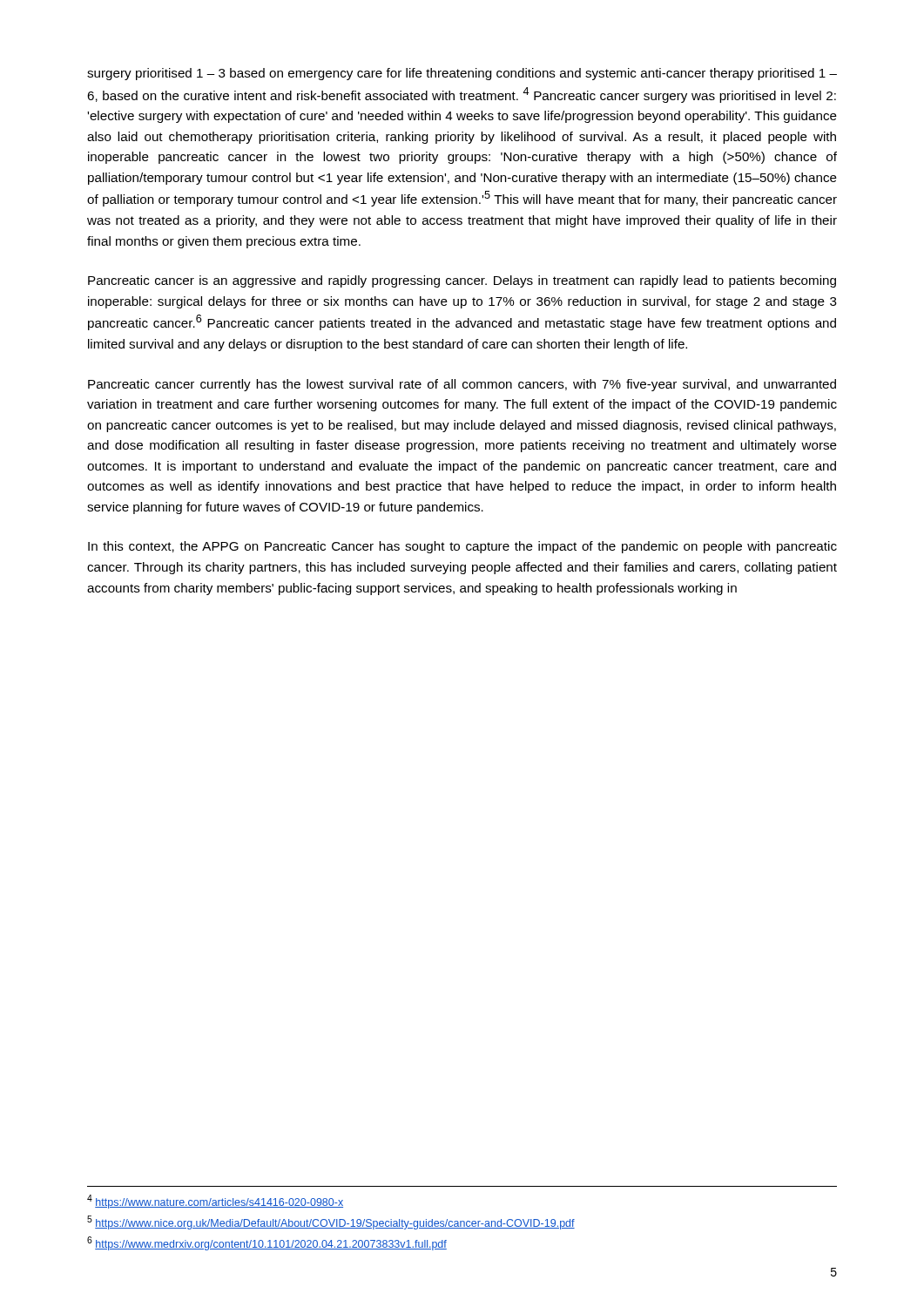This screenshot has height=1307, width=924.
Task: Click on the text starting "Pancreatic cancer is an aggressive"
Action: pos(462,312)
